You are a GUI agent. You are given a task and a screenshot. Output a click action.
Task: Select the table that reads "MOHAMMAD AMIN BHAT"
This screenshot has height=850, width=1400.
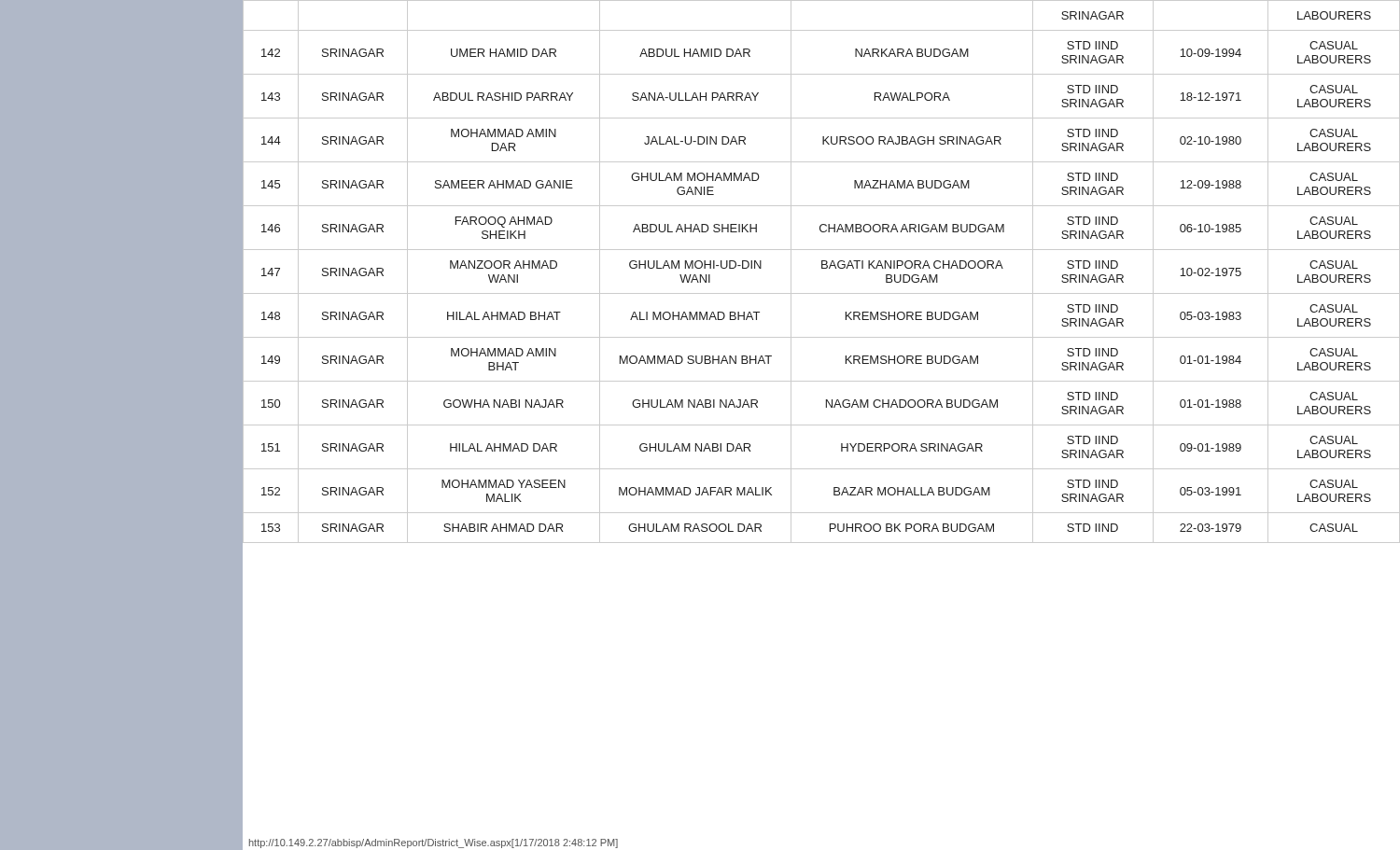point(821,272)
